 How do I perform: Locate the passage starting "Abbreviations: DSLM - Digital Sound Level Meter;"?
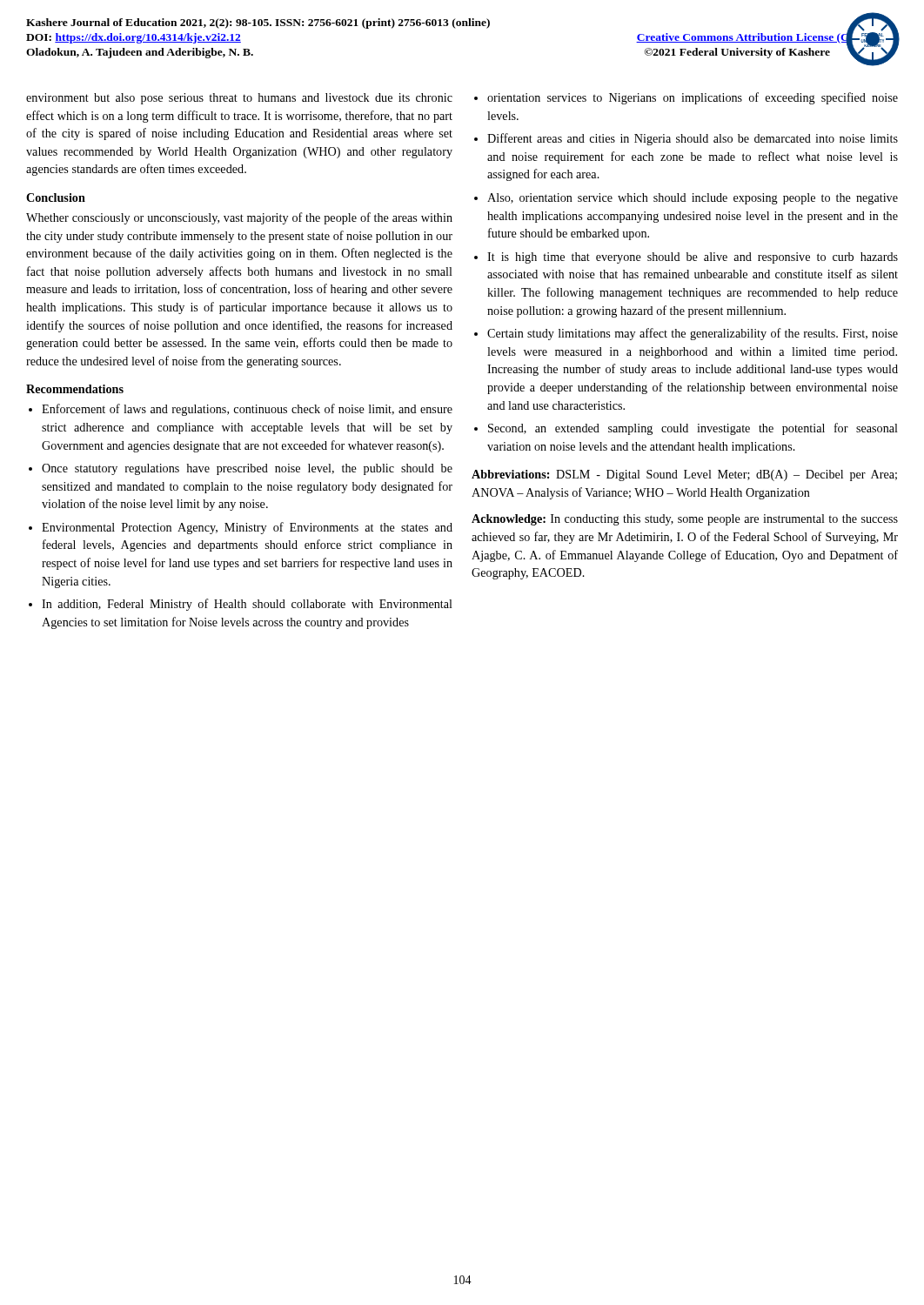(x=685, y=484)
